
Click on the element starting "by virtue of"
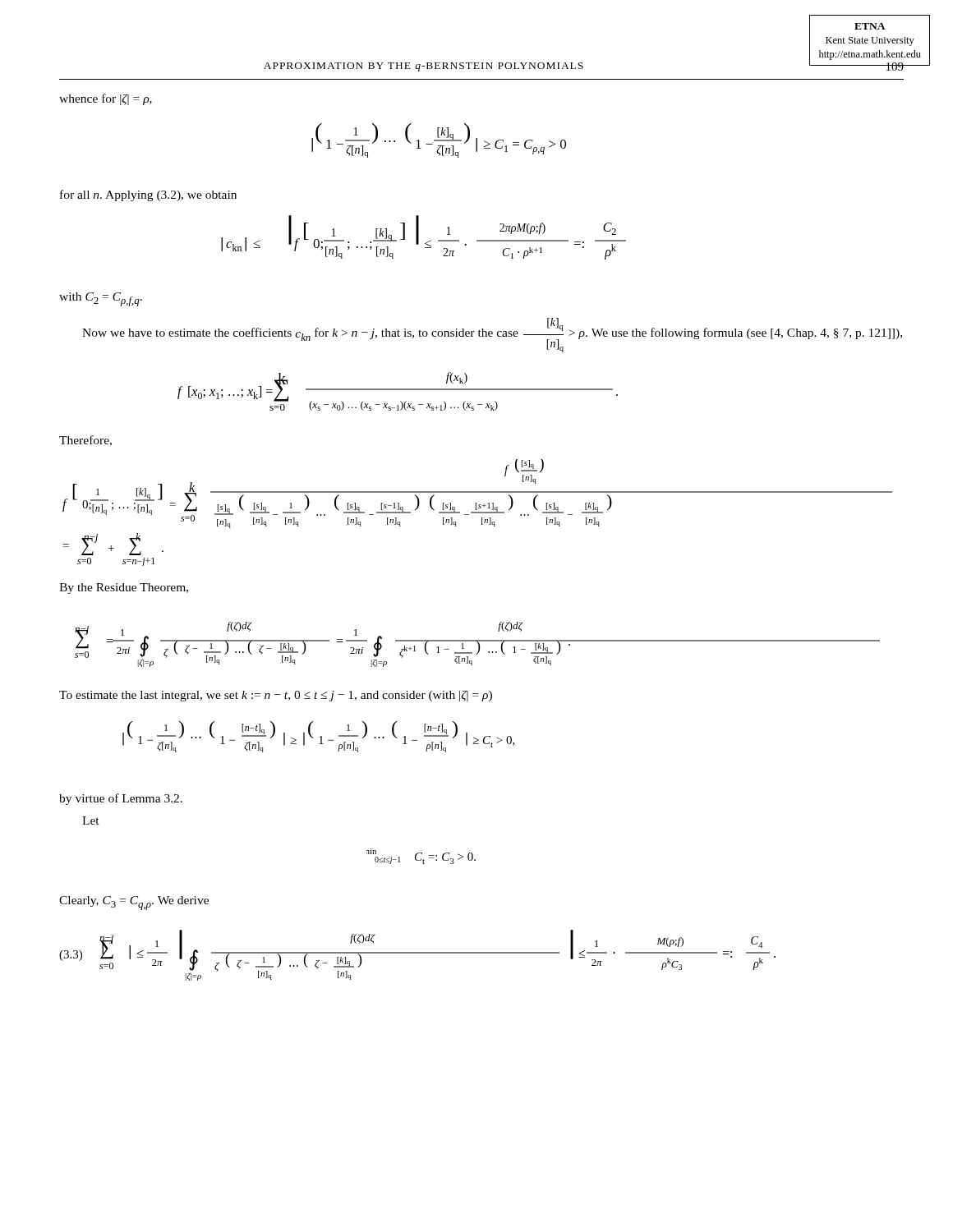121,798
